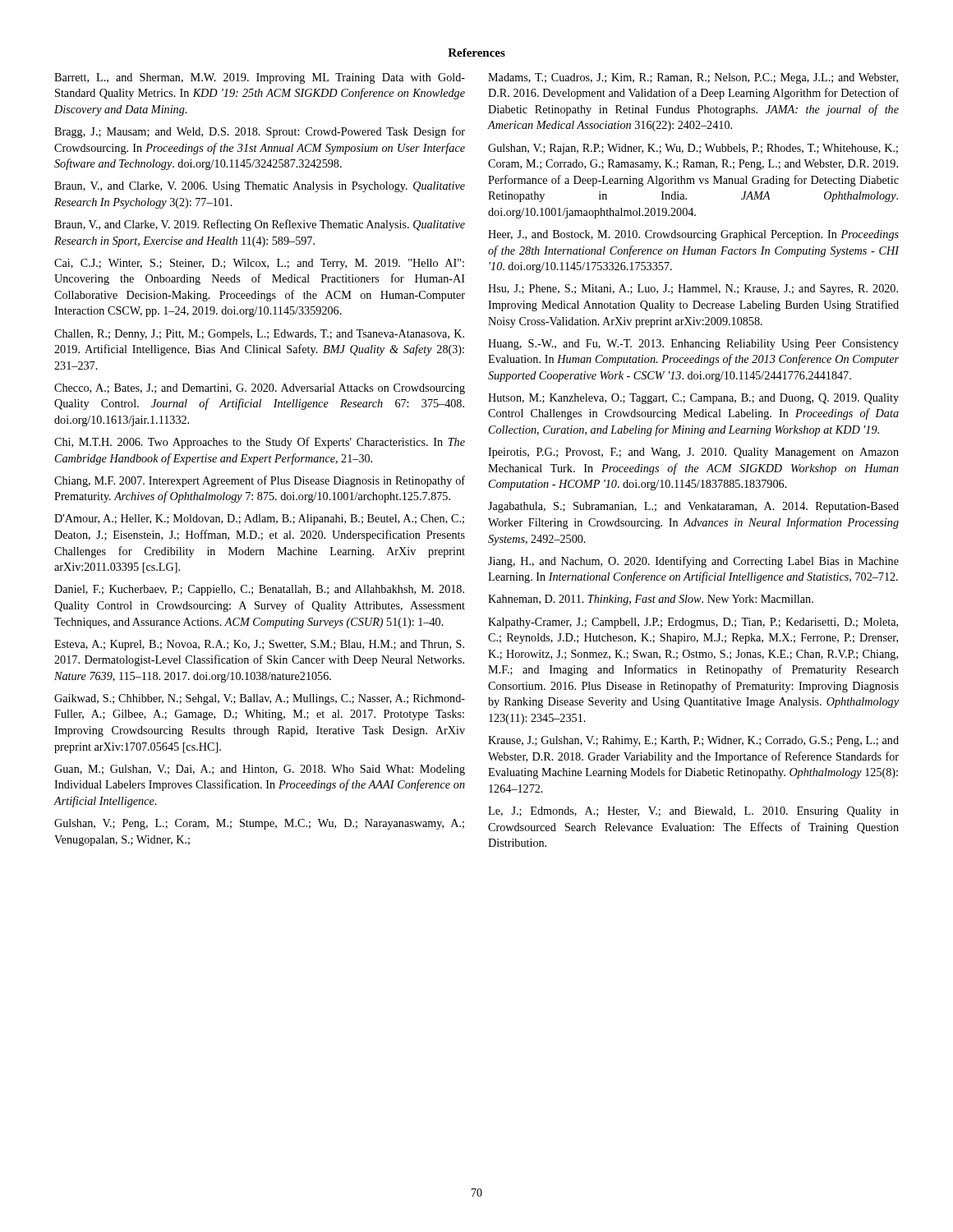Click on the list item that reads "Guan, M.; Gulshan,"
The height and width of the screenshot is (1232, 953).
(x=260, y=785)
